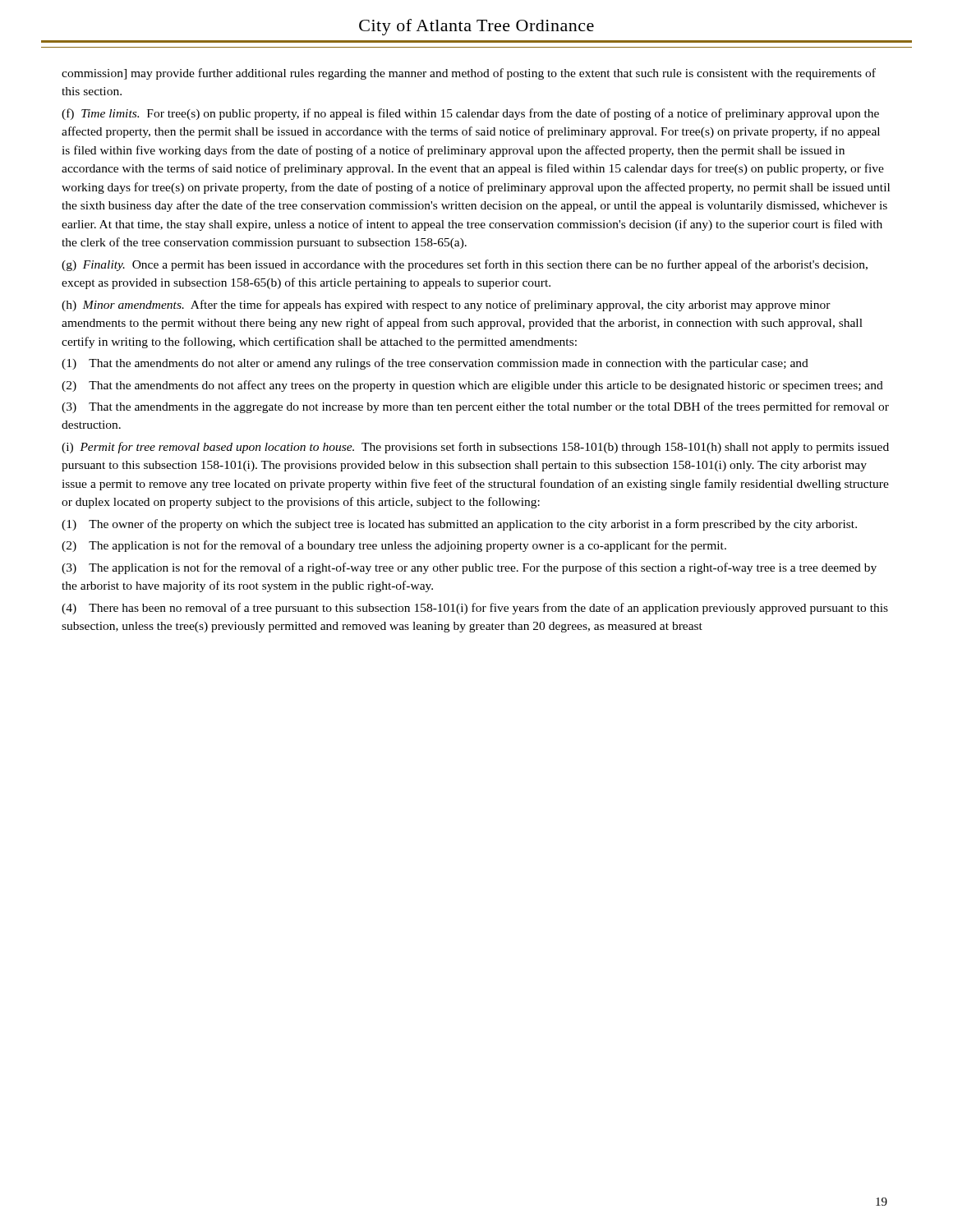Navigate to the element starting "(g) Finality. Once a permit has"
953x1232 pixels.
click(x=465, y=273)
